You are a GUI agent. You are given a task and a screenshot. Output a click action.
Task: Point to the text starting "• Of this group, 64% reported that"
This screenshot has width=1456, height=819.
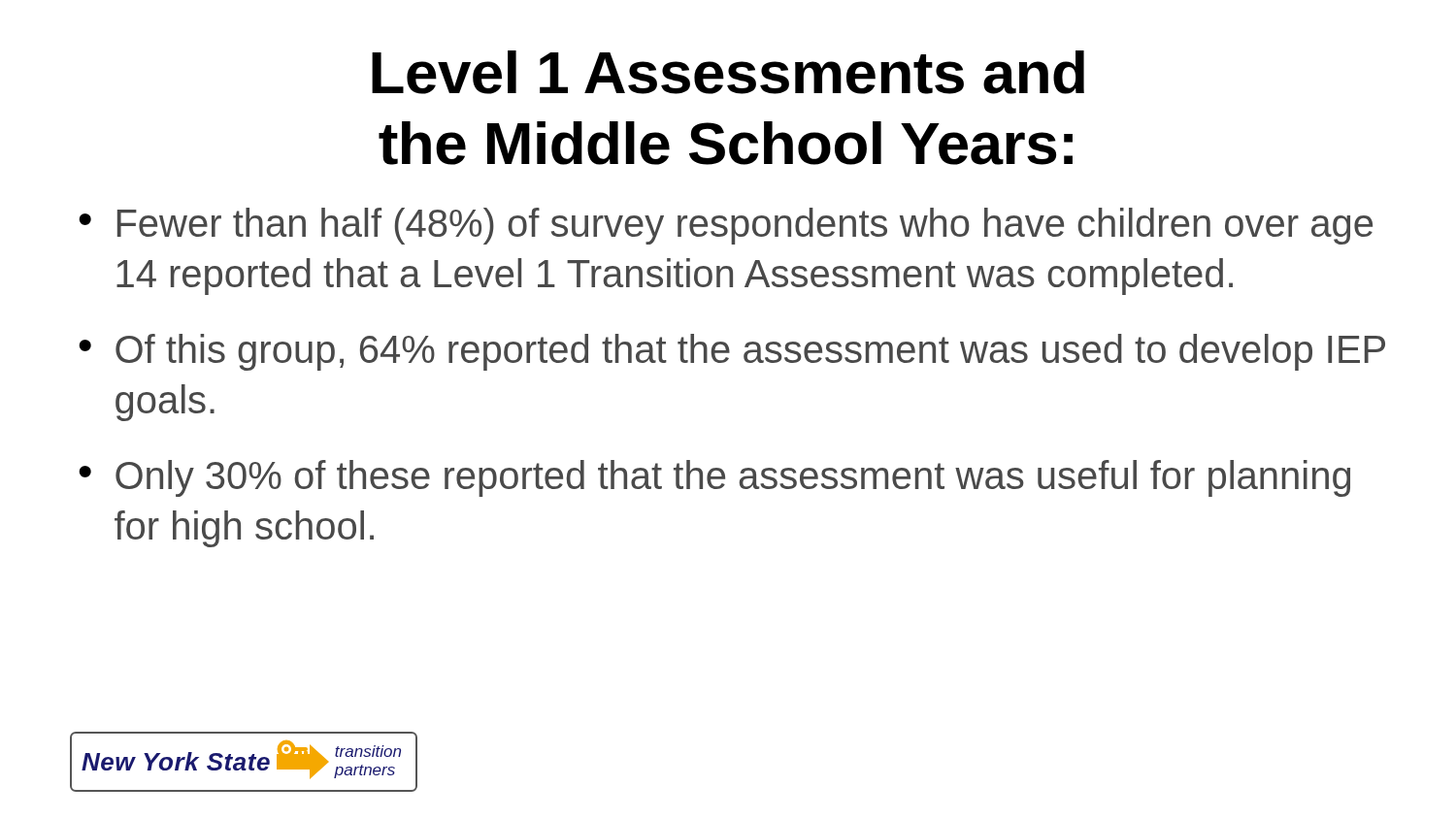click(738, 375)
